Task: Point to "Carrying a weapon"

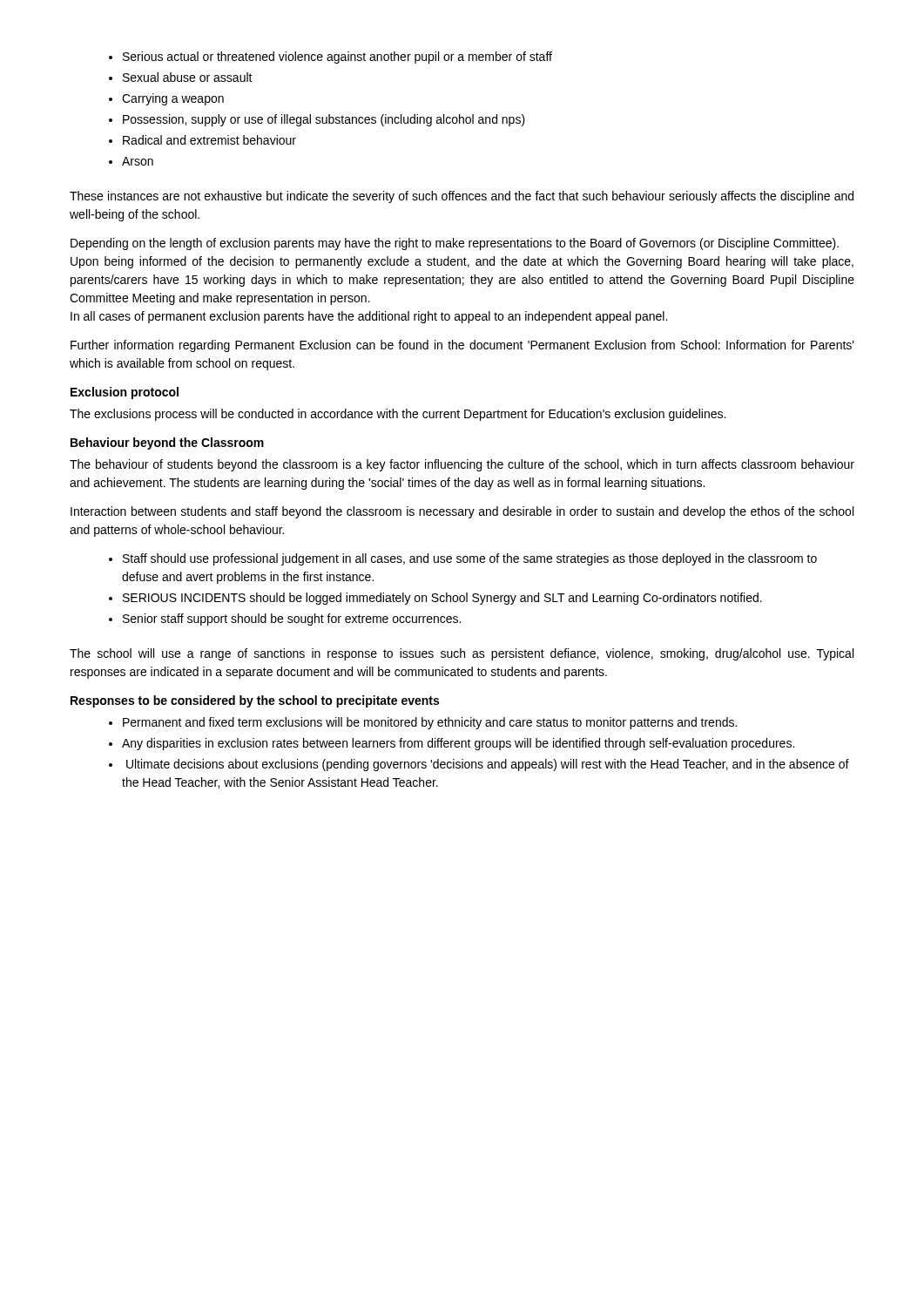Action: [x=173, y=99]
